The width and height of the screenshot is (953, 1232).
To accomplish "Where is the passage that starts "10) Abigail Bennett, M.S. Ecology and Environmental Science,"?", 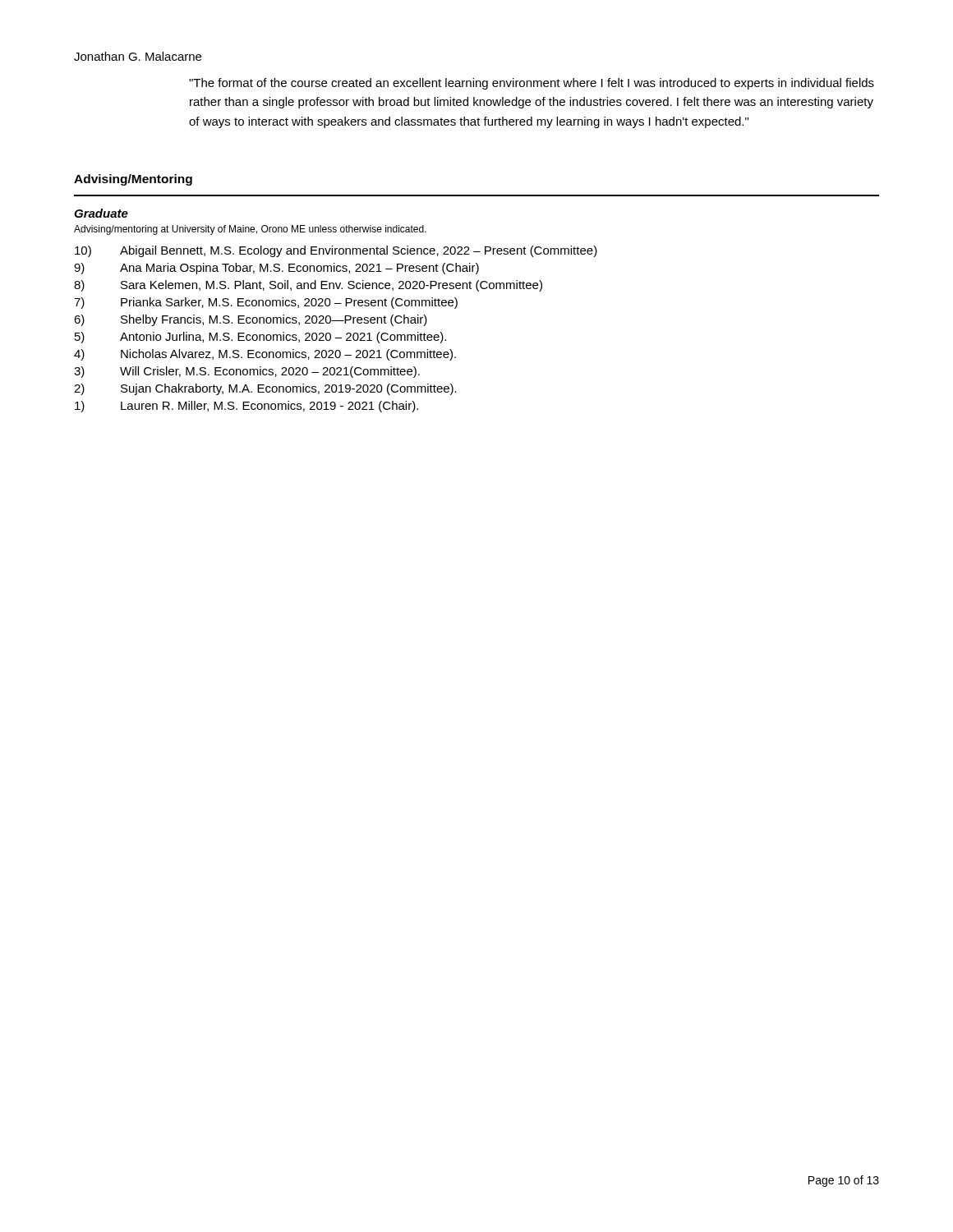I will coord(476,250).
